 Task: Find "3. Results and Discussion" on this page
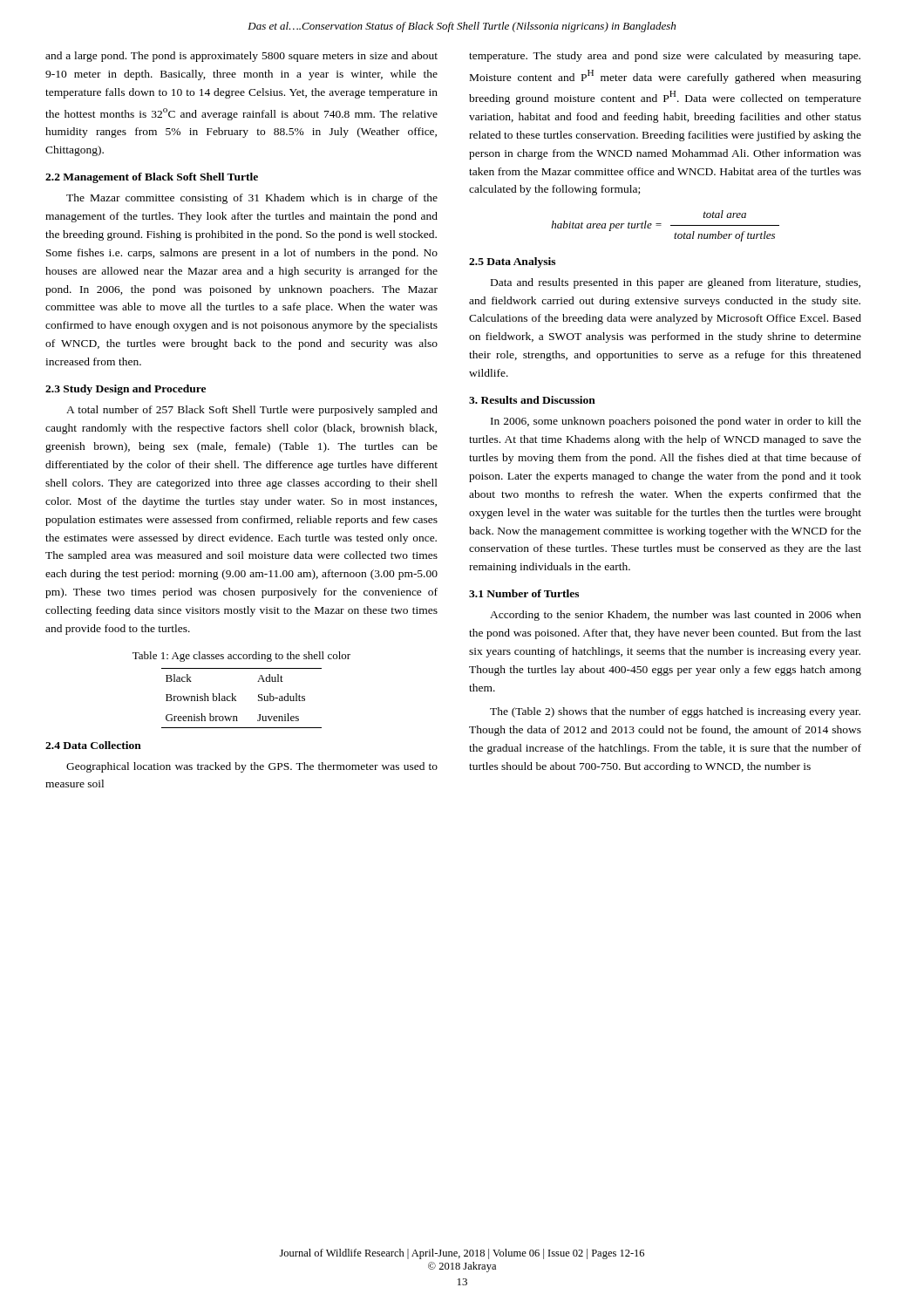point(532,400)
